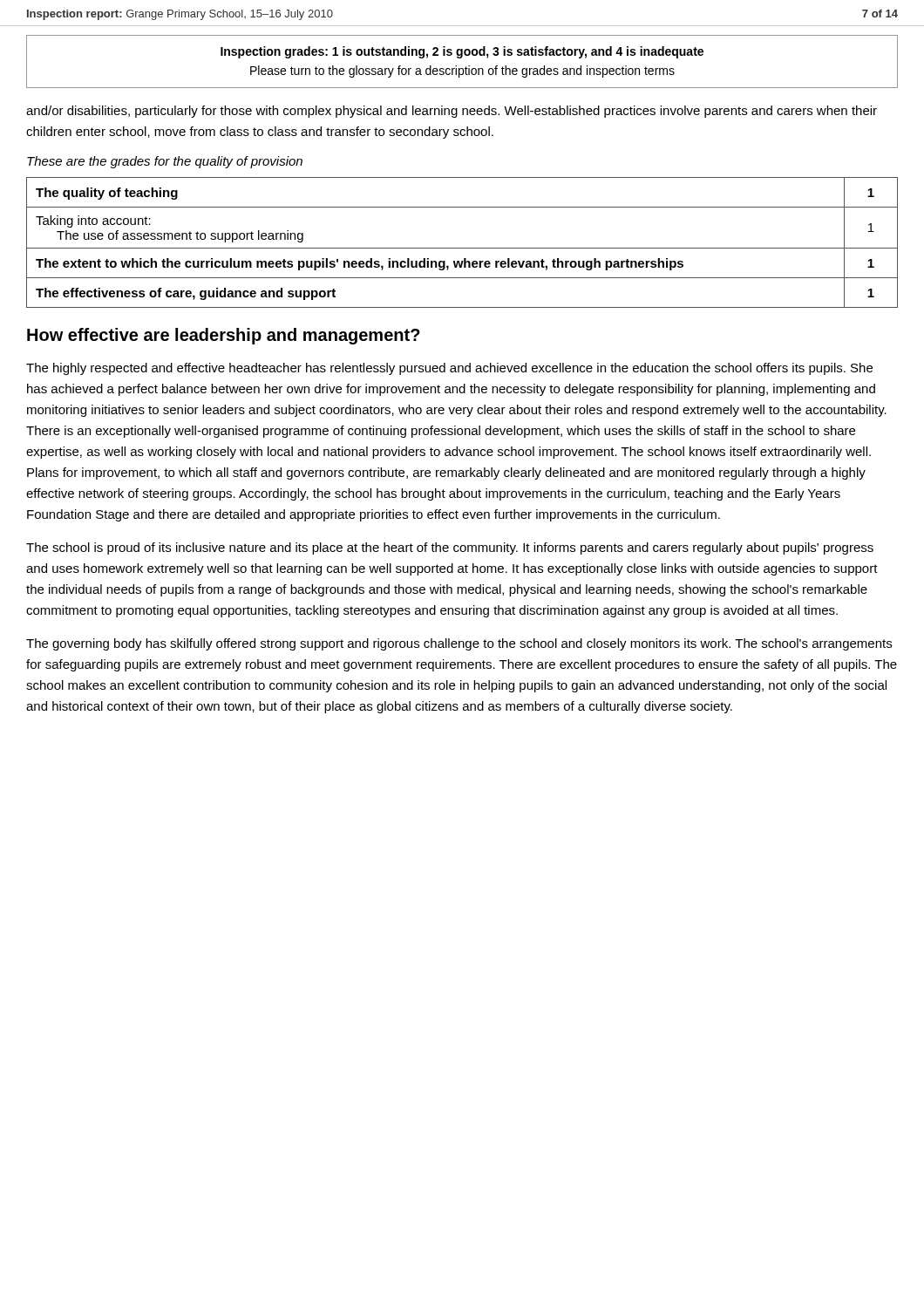The height and width of the screenshot is (1308, 924).
Task: Click the passage that begins "and/or disabilities, particularly"
Action: 452,121
